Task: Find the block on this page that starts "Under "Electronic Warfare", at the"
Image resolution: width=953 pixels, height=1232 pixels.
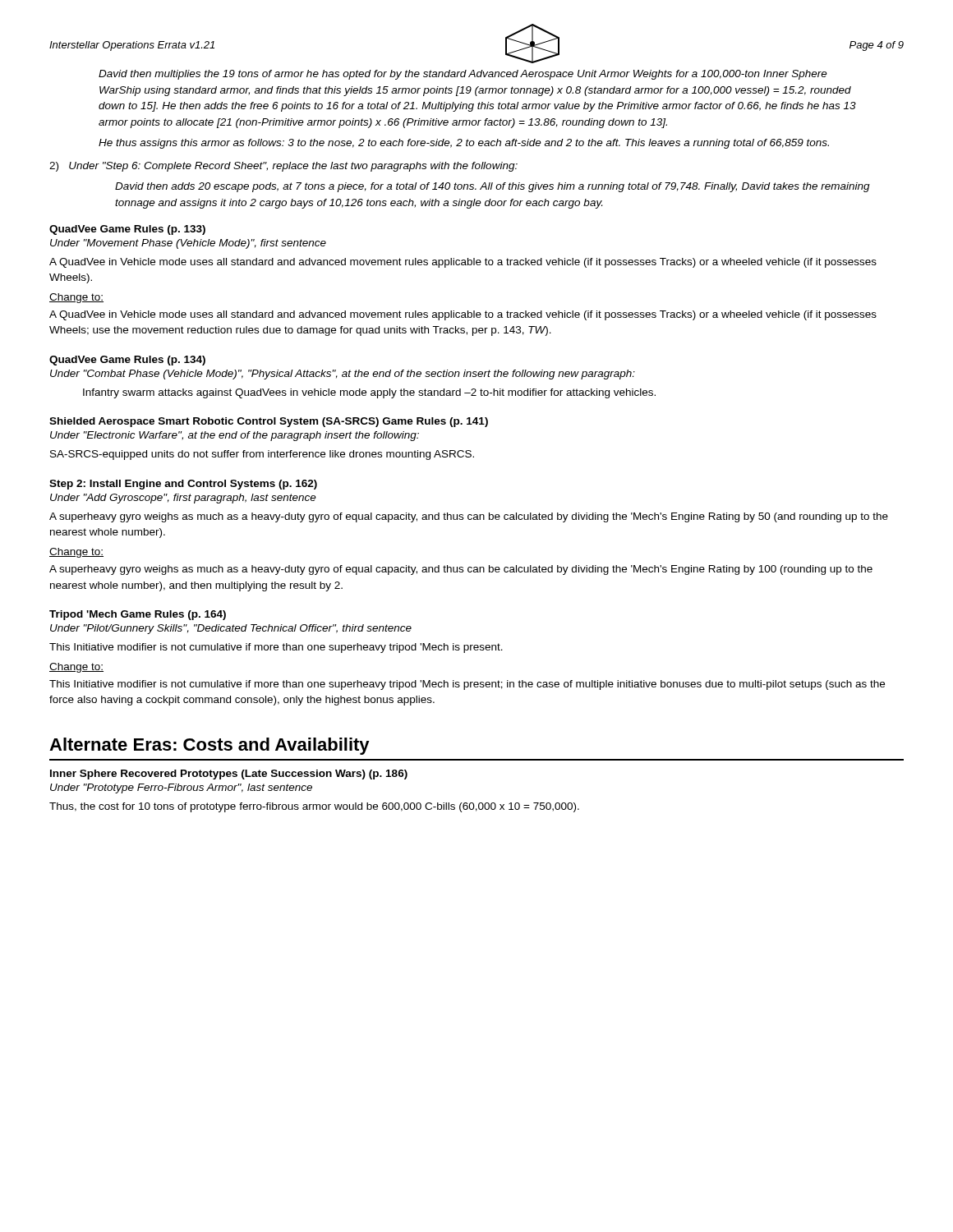Action: (x=234, y=435)
